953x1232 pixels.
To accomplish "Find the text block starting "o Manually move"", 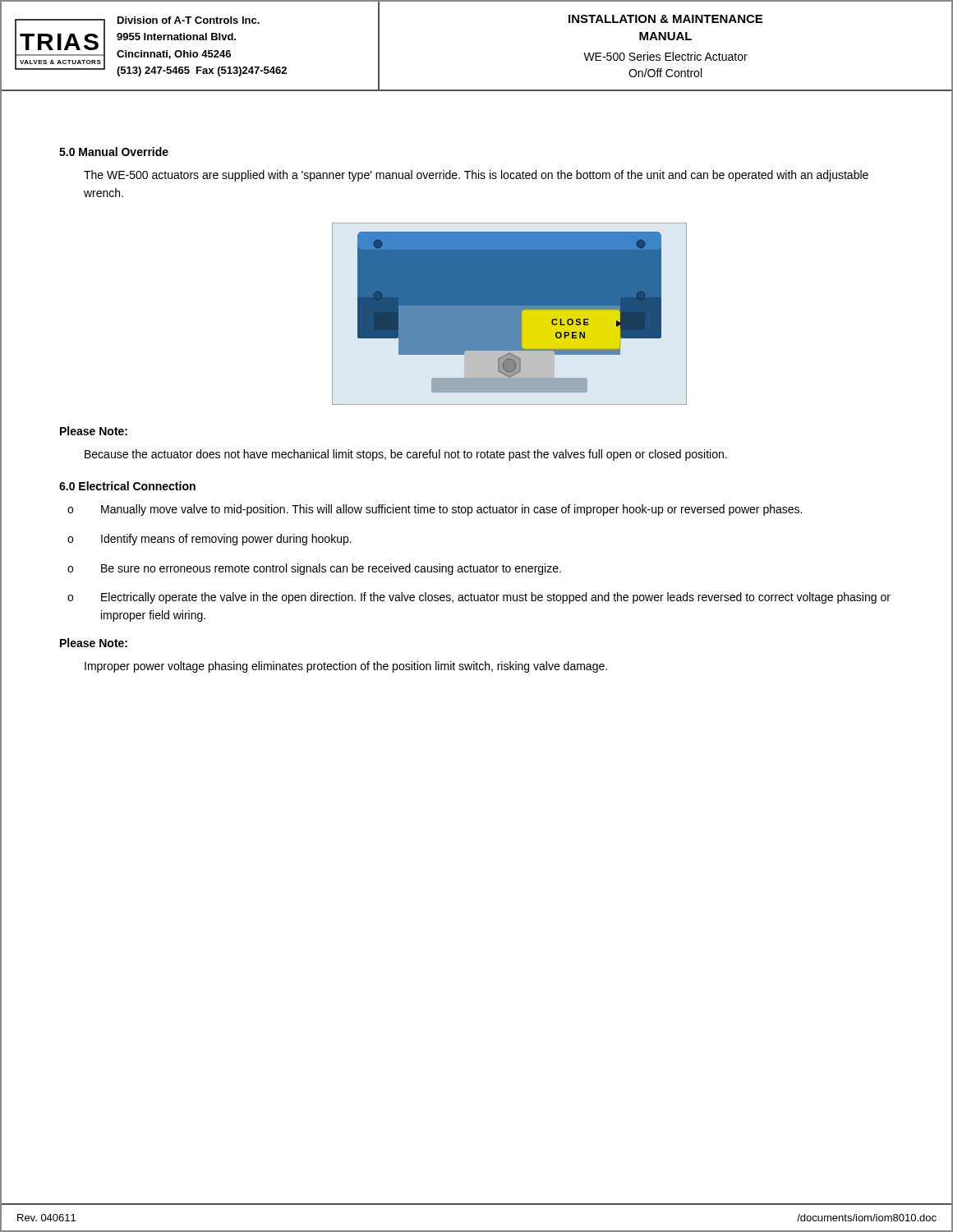I will [x=476, y=510].
